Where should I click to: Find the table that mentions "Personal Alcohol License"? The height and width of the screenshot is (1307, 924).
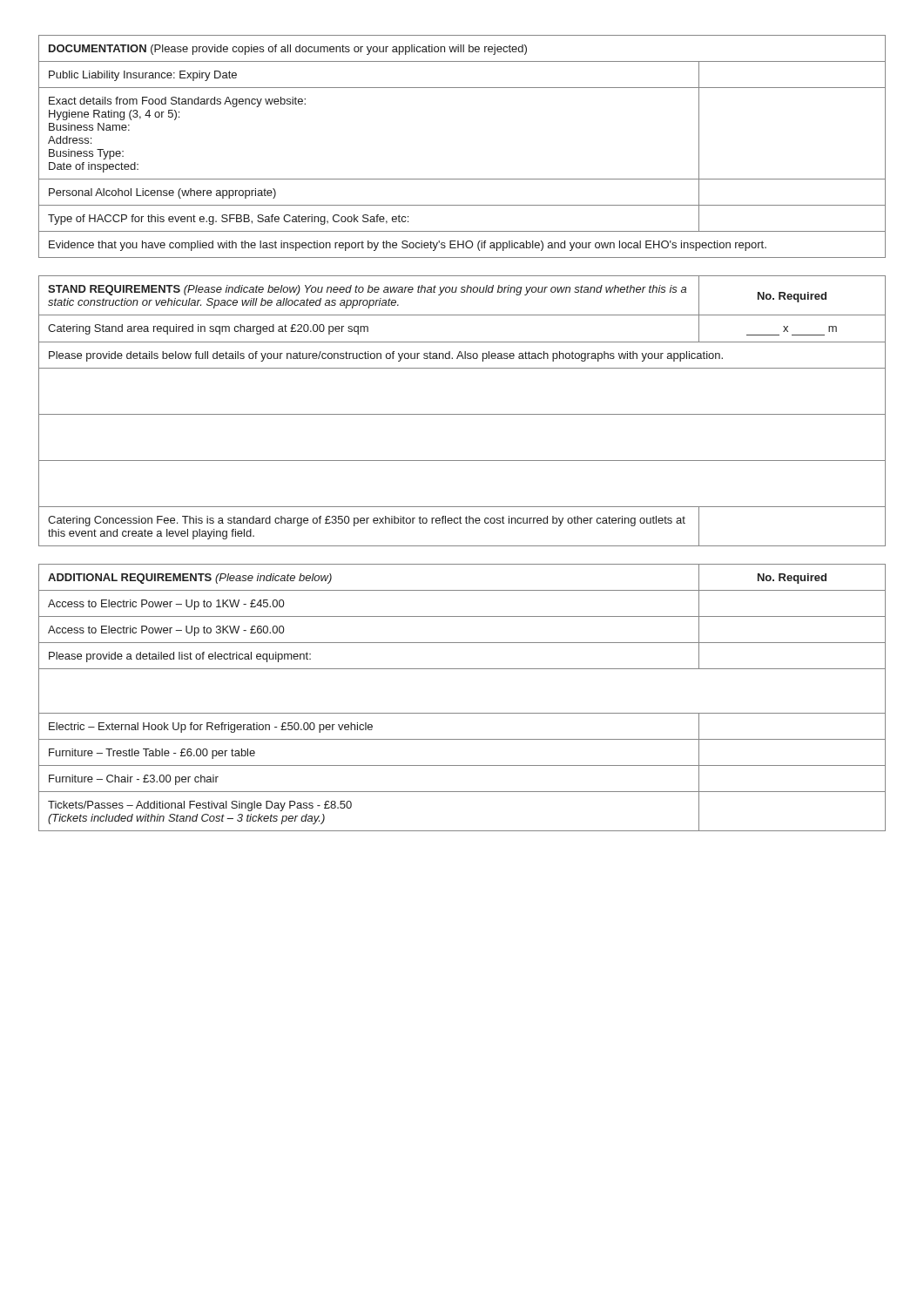(x=462, y=146)
